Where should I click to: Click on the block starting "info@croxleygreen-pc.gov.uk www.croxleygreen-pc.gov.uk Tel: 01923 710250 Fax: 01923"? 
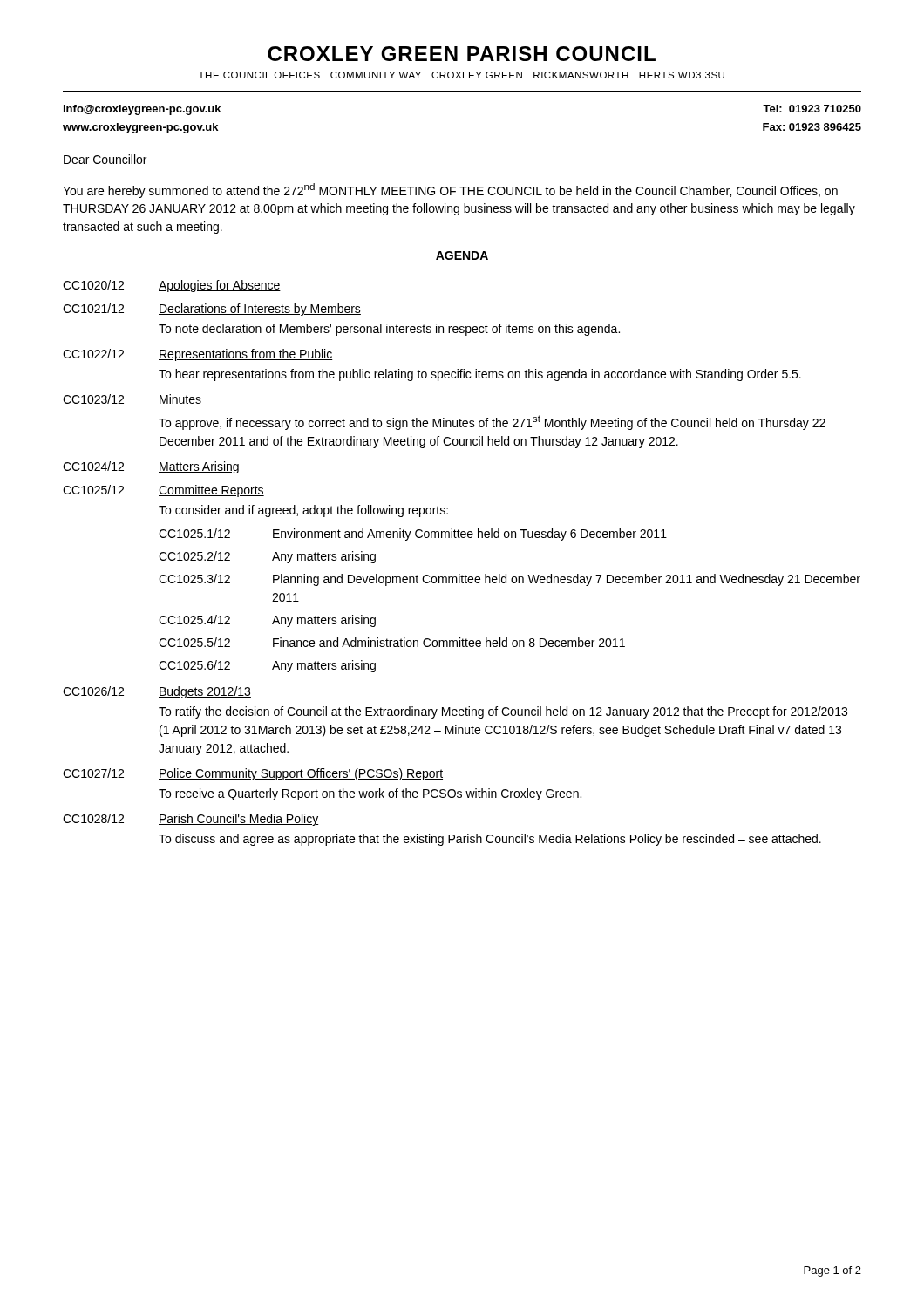pos(149,109)
